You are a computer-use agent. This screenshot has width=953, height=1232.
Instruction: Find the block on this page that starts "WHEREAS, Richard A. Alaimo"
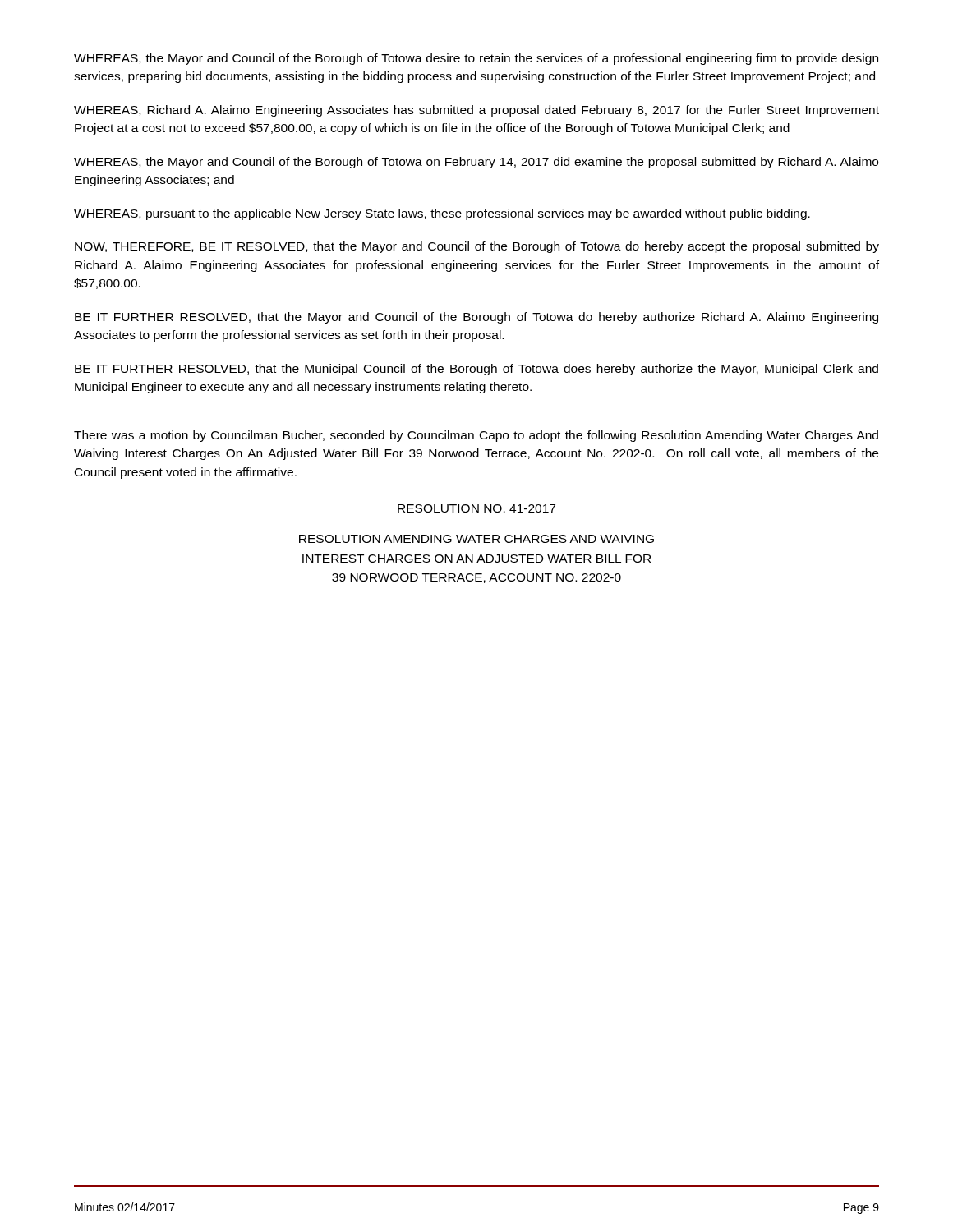[476, 119]
